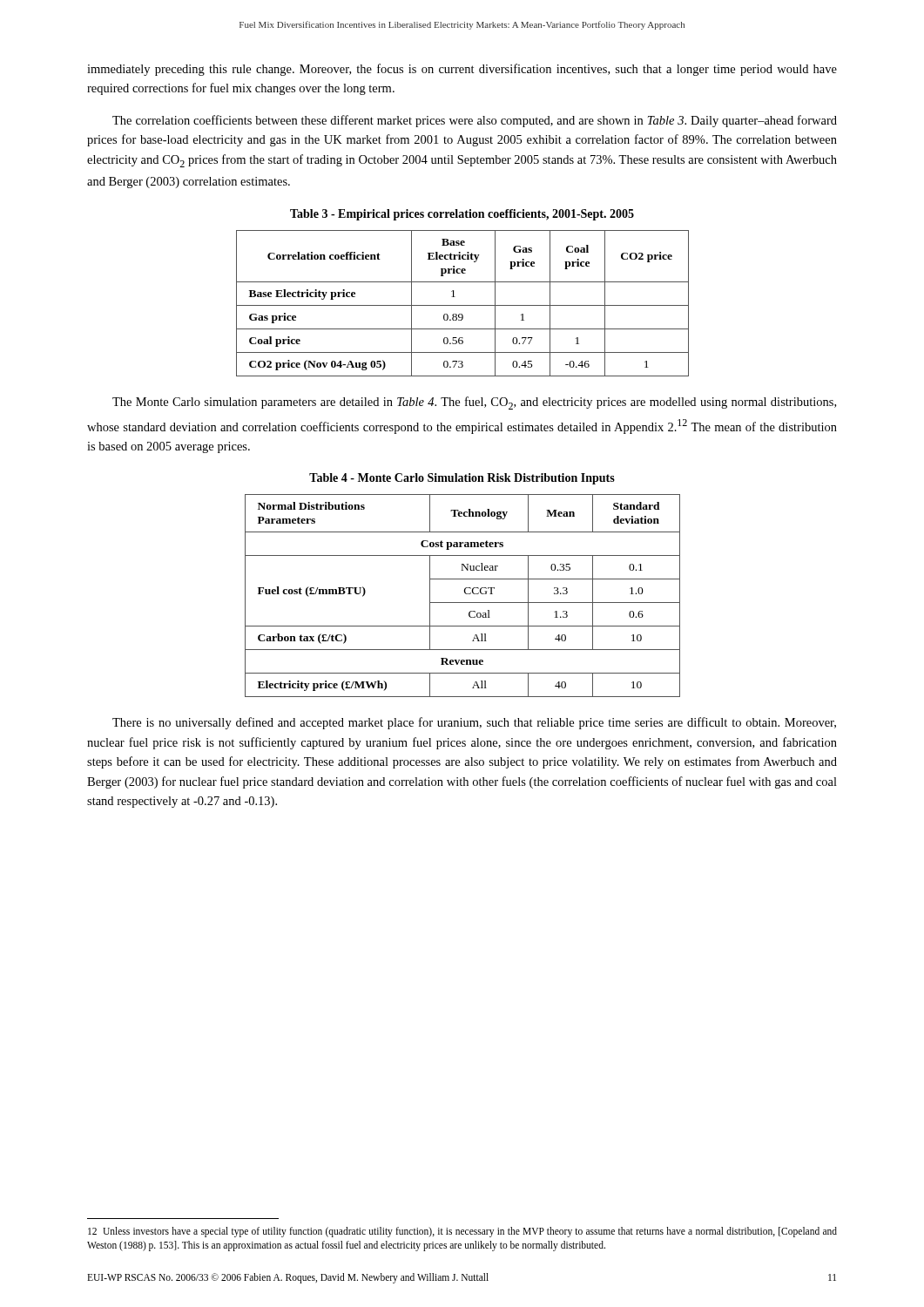Select the table that reads "CO2 price (Nov"
The width and height of the screenshot is (924, 1307).
tap(462, 303)
